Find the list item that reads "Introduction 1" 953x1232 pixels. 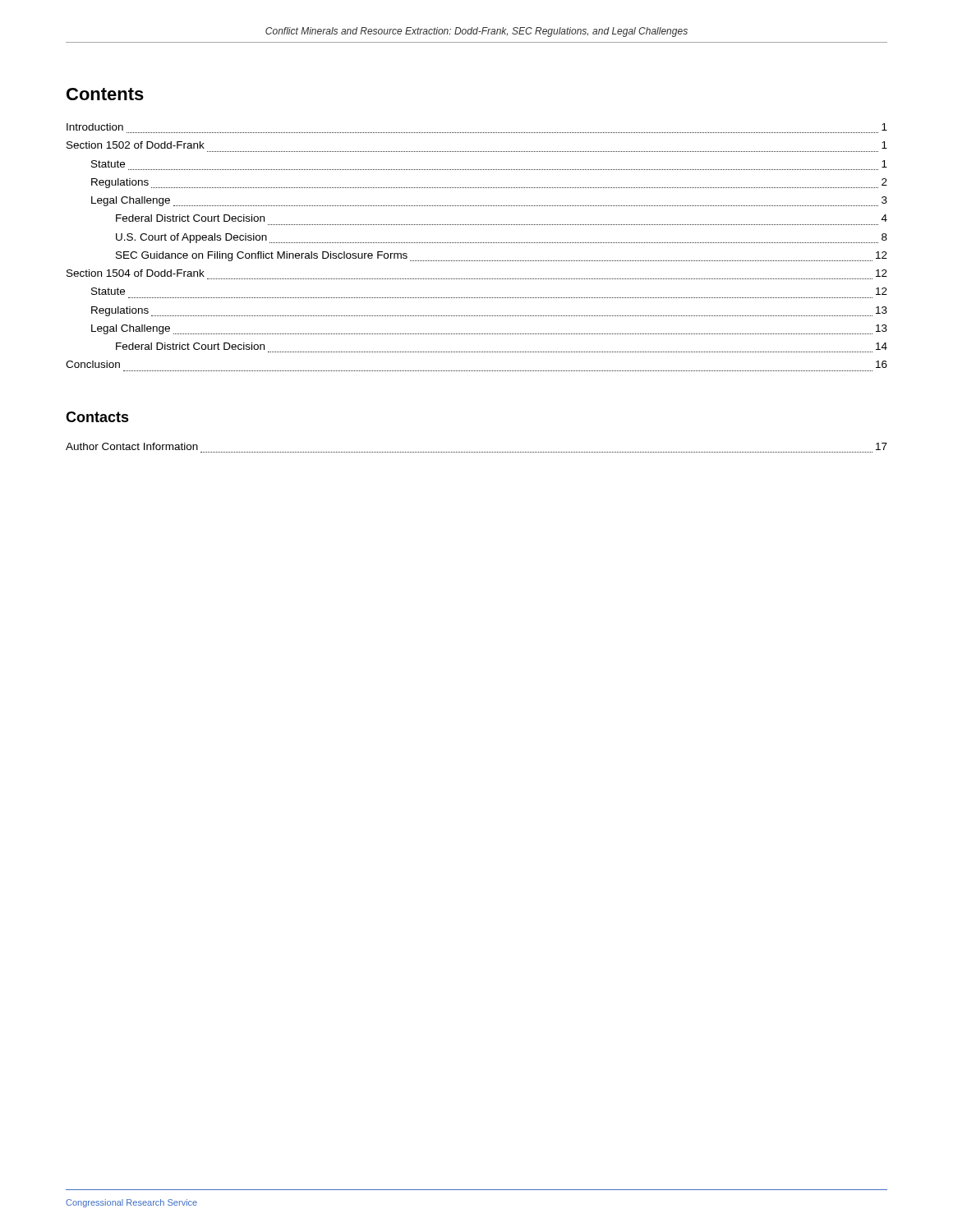[x=476, y=127]
